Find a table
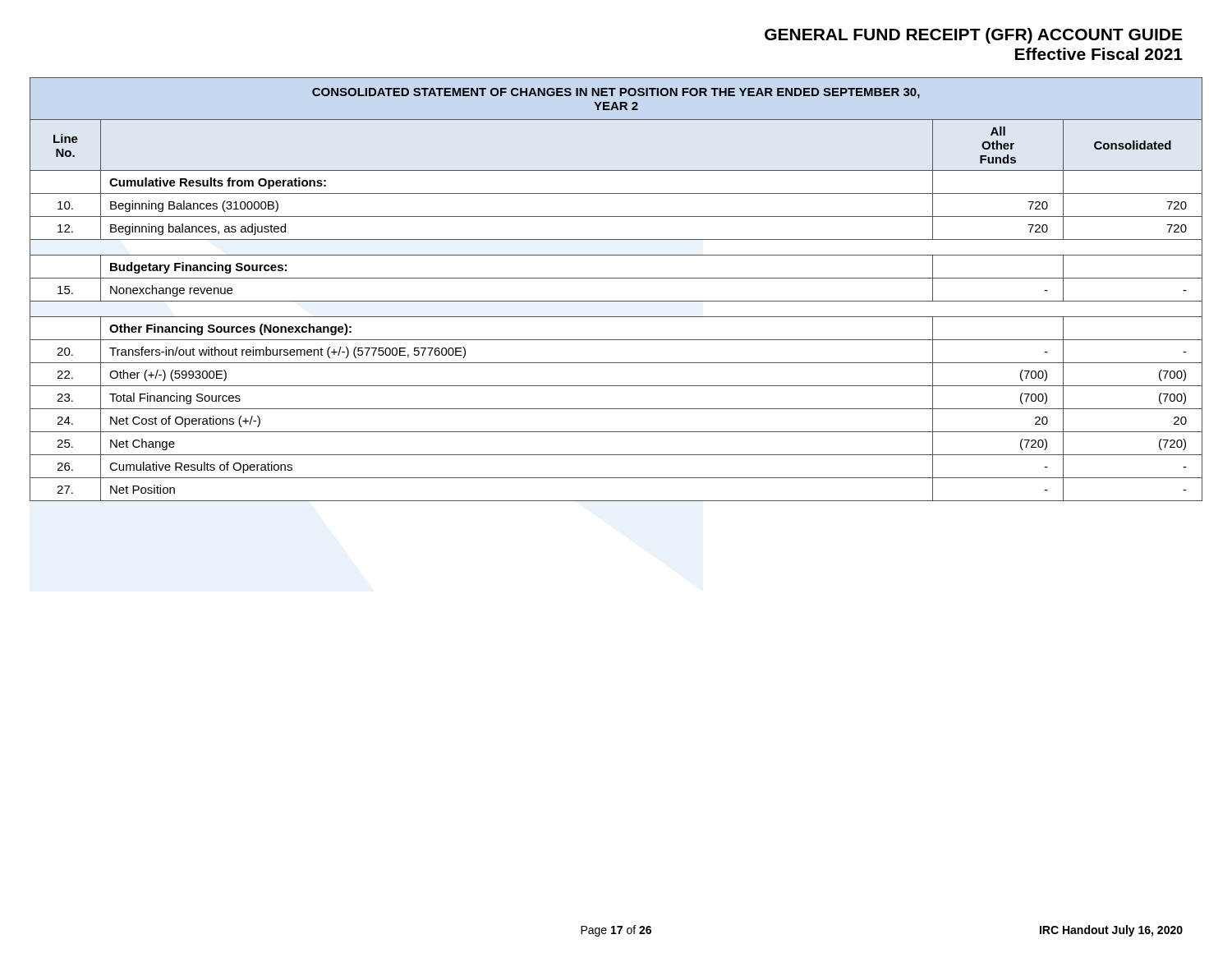Screen dimensions: 953x1232 [x=616, y=289]
